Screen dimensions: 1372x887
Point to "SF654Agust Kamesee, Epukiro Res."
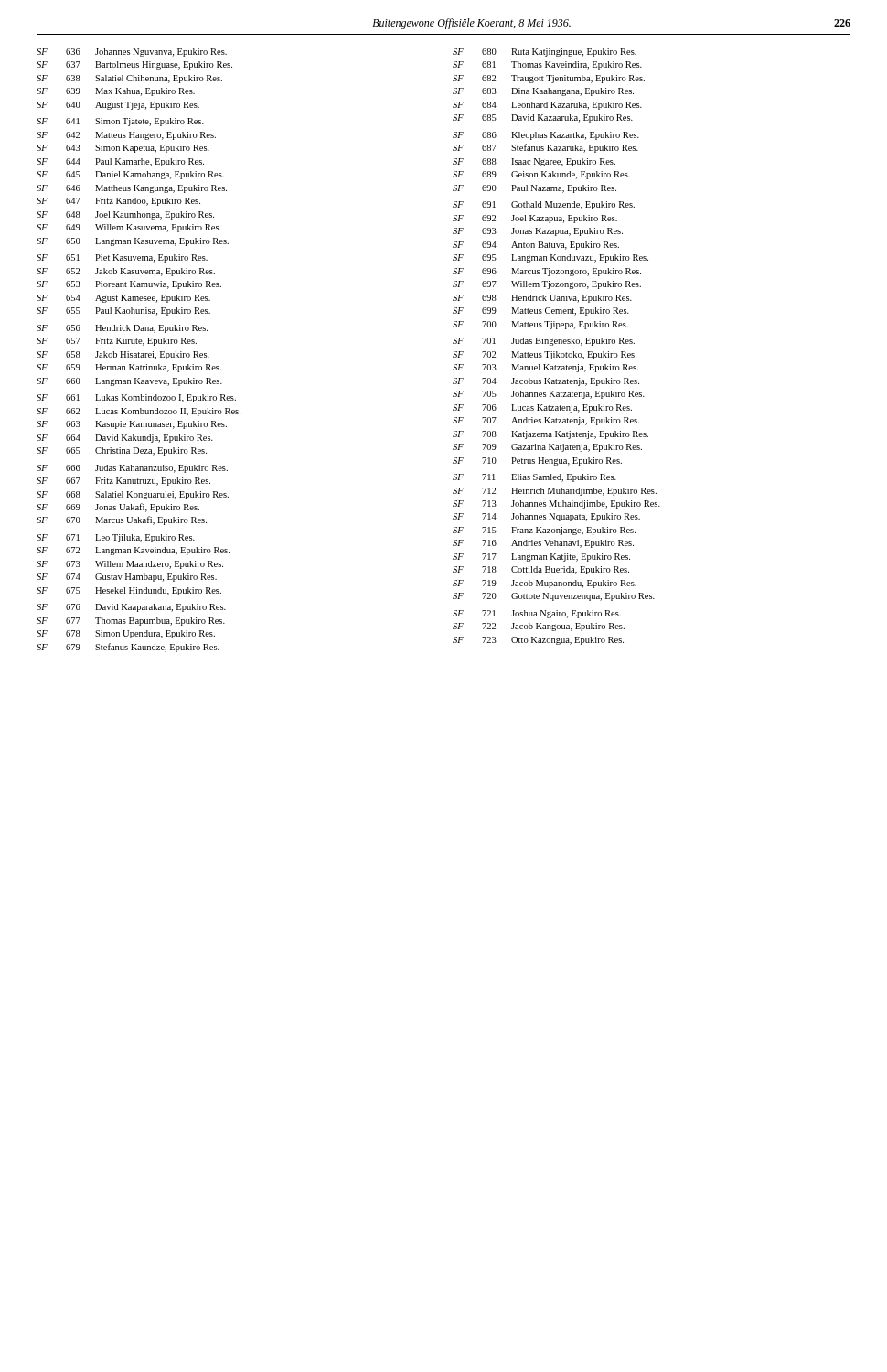(123, 299)
